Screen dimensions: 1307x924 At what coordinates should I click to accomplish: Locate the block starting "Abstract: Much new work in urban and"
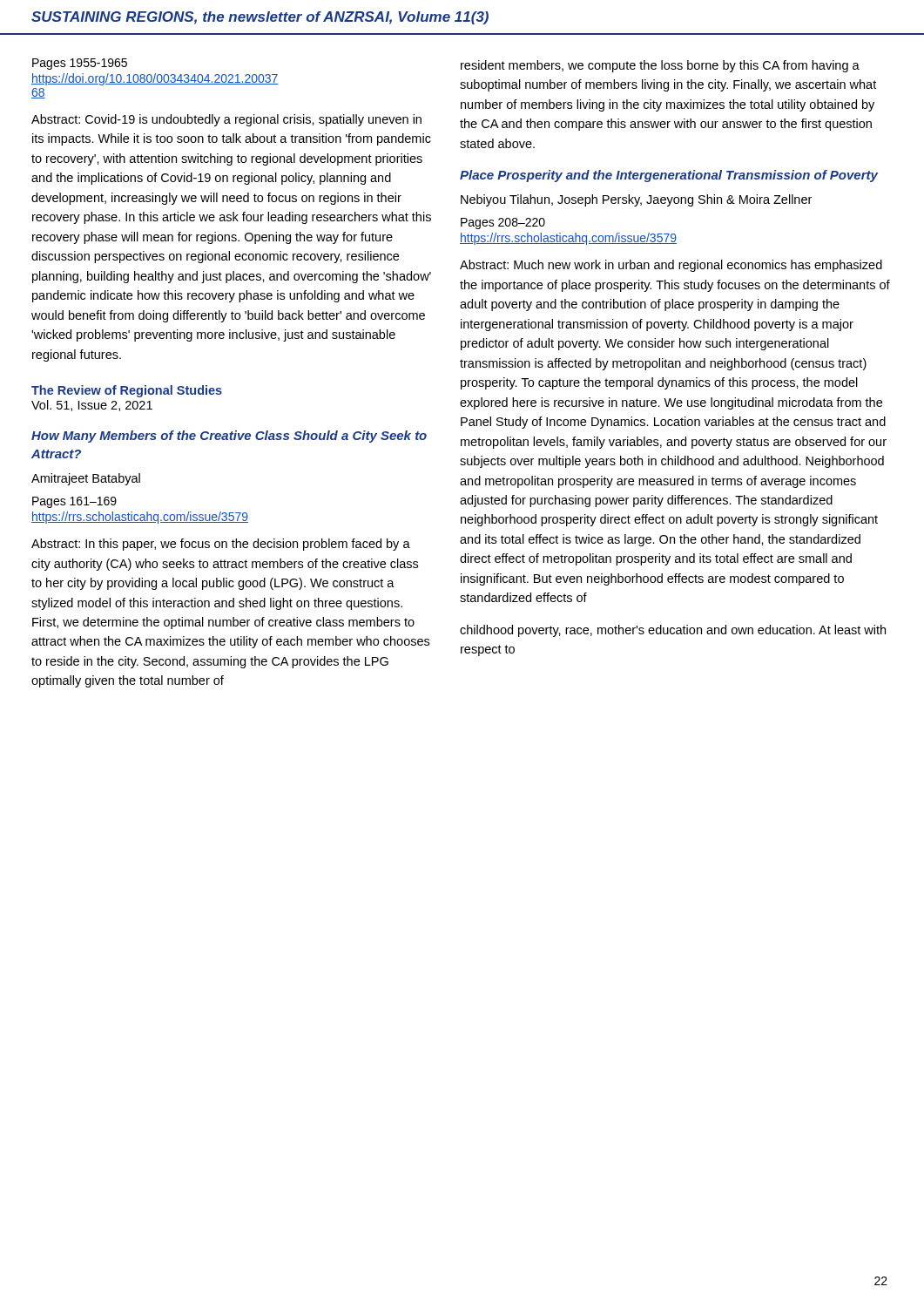pyautogui.click(x=675, y=432)
